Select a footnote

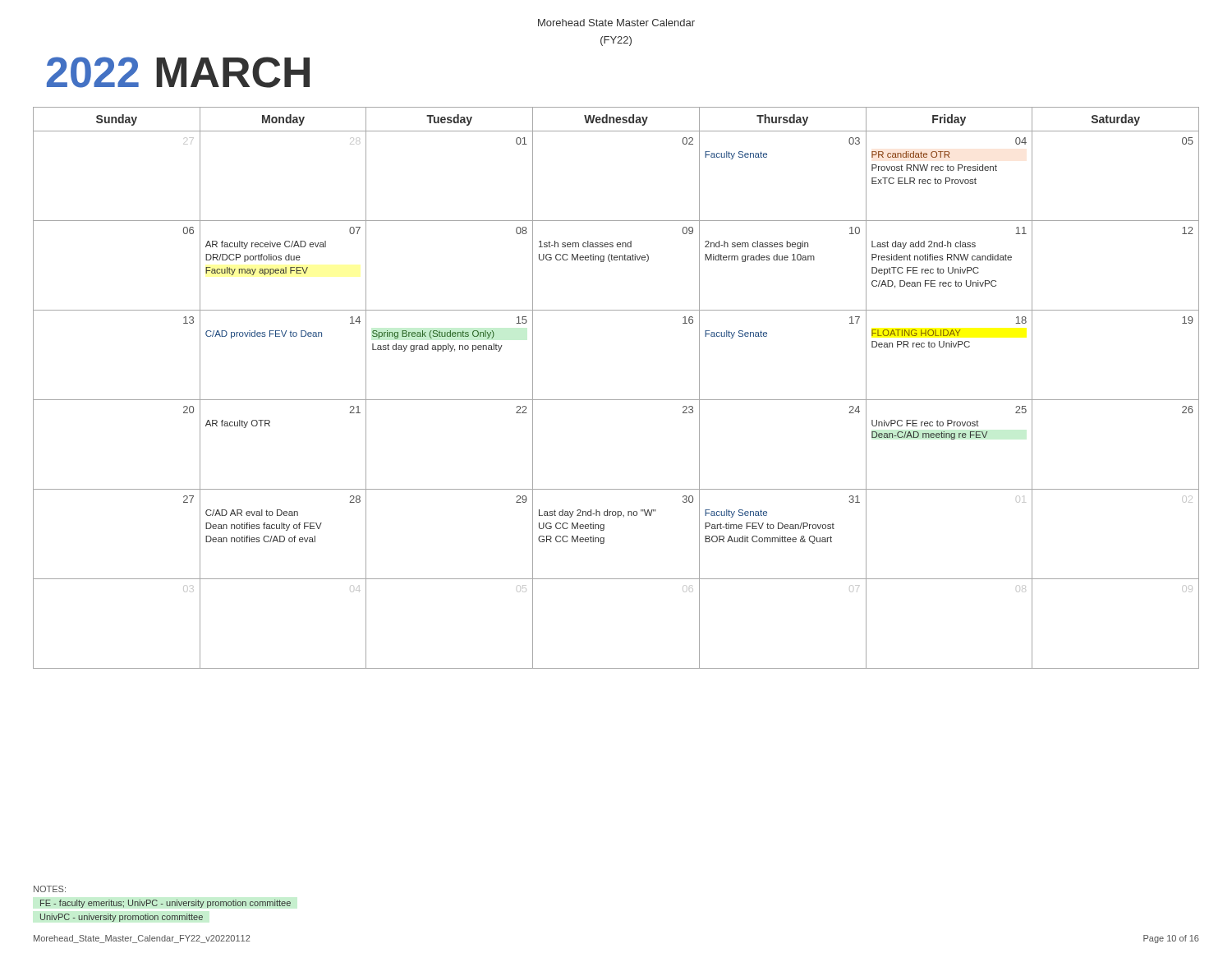click(x=50, y=889)
